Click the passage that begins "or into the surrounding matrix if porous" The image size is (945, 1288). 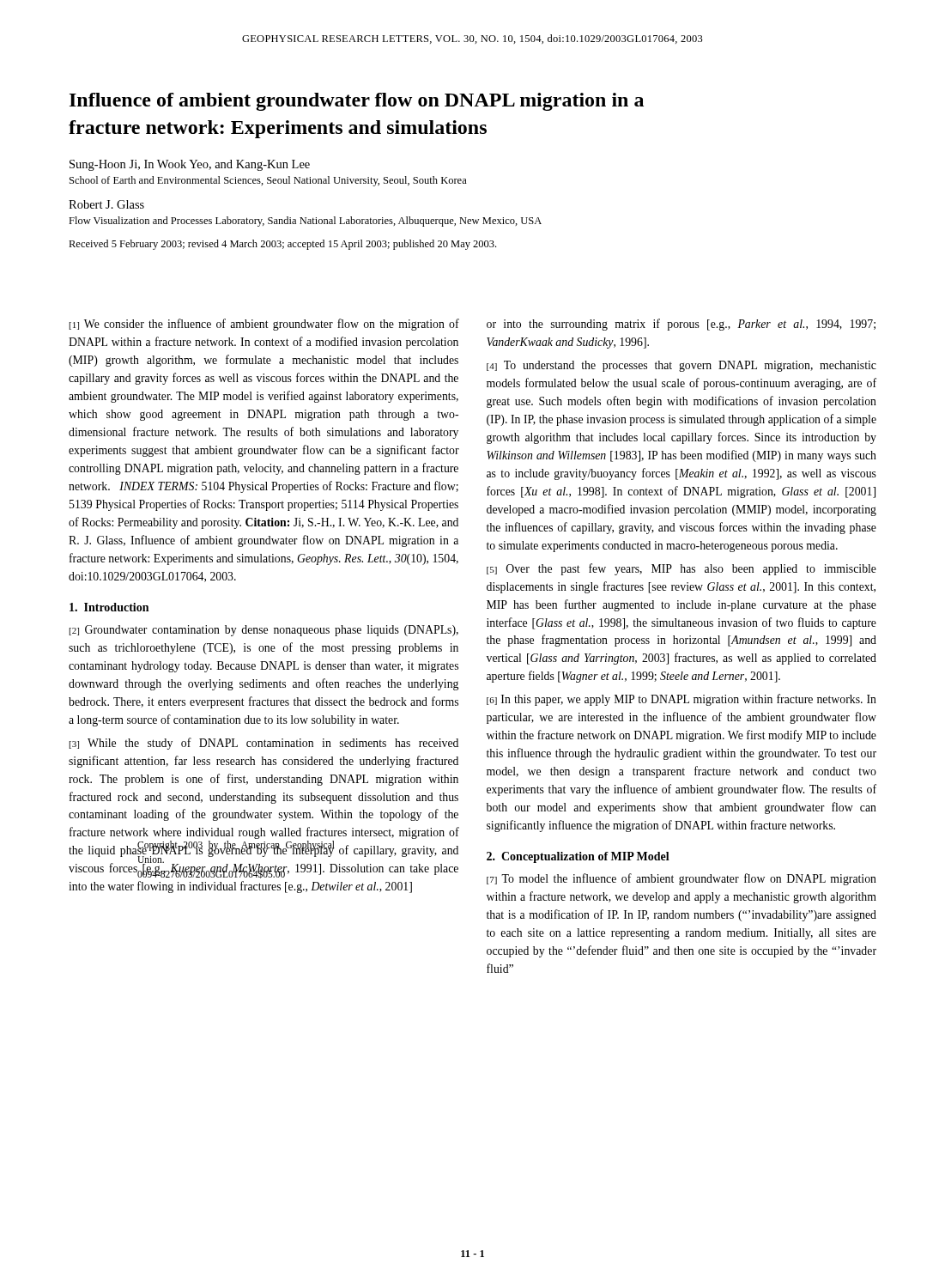pyautogui.click(x=681, y=576)
